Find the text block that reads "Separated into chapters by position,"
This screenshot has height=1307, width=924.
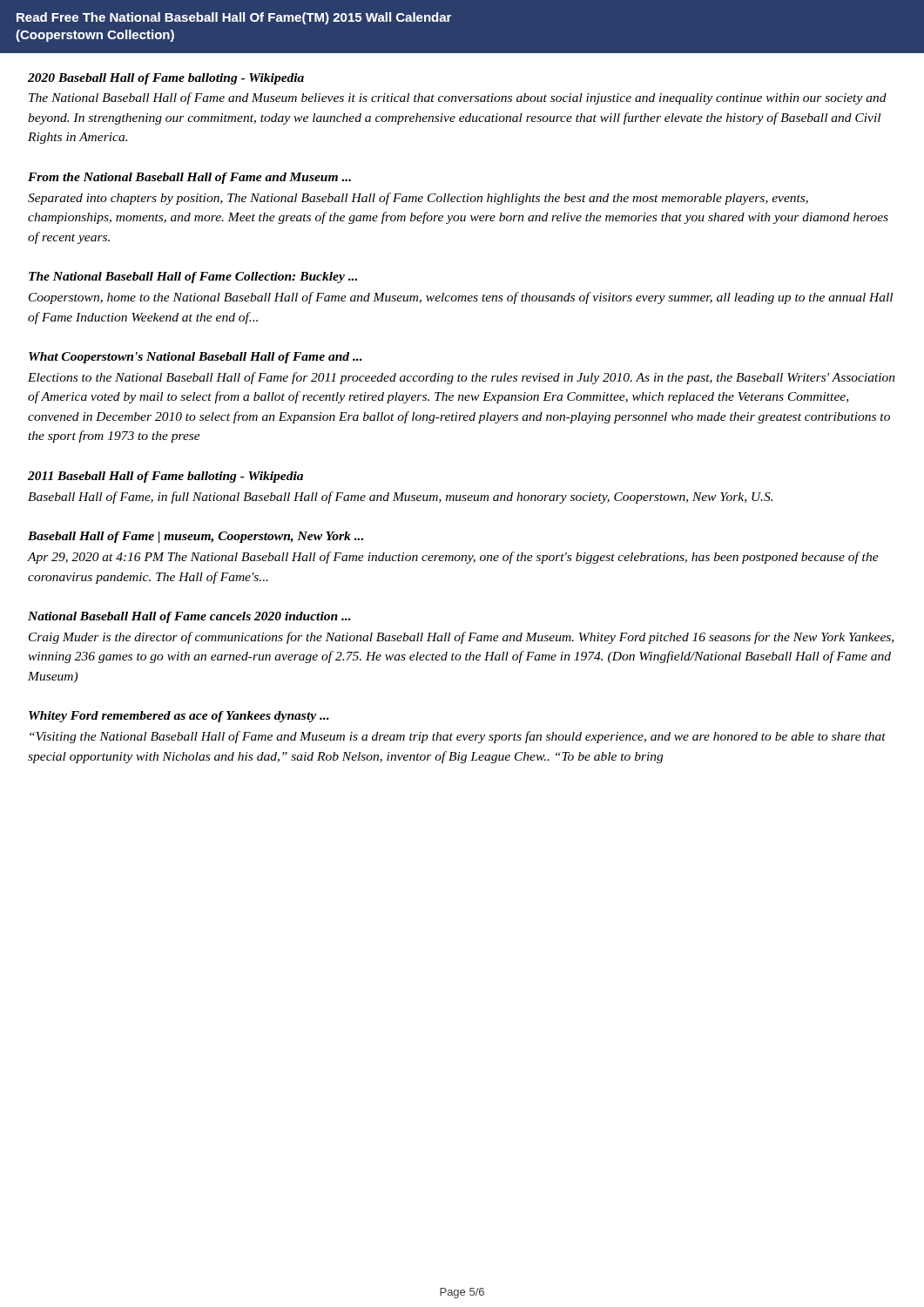(x=458, y=217)
